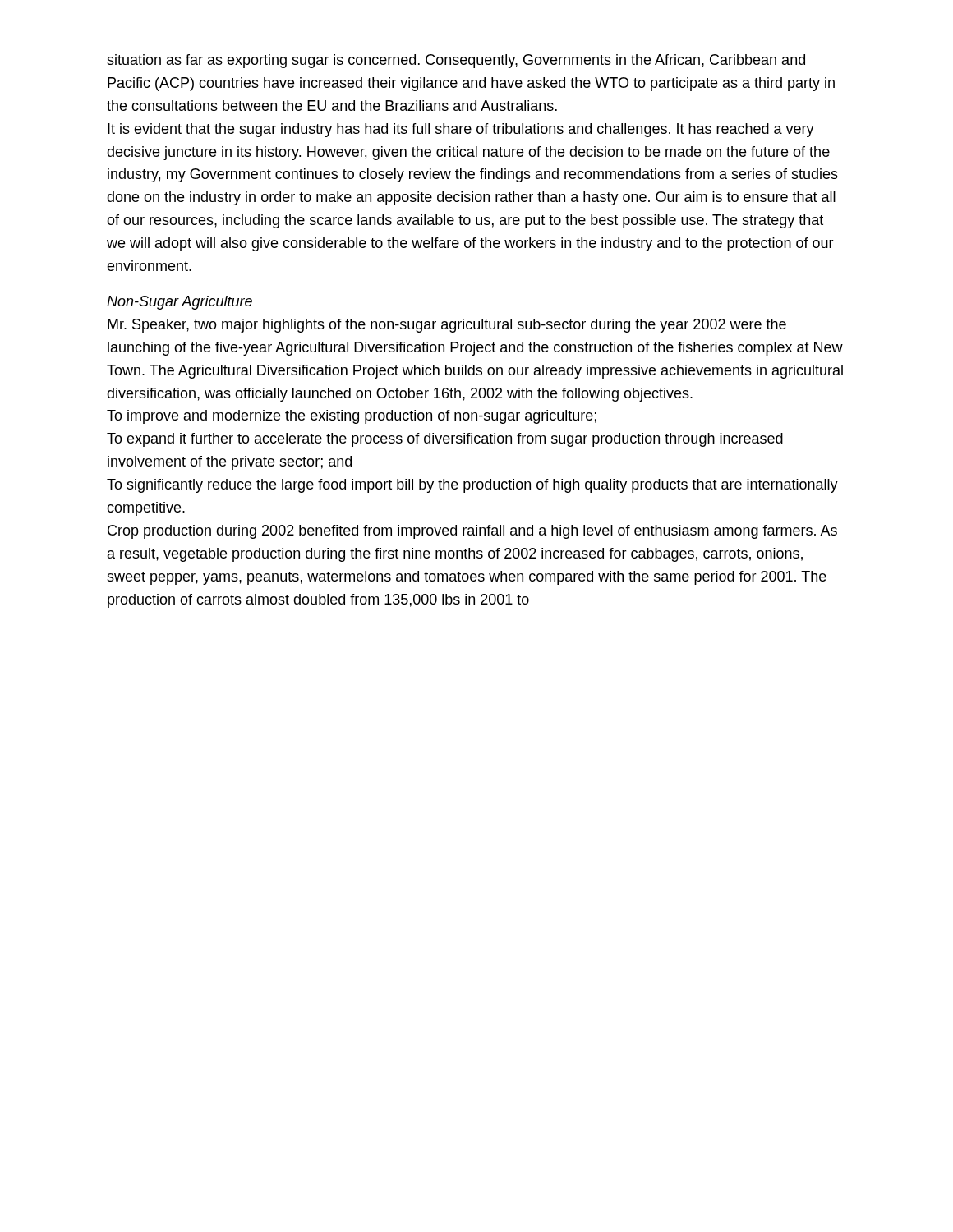This screenshot has height=1232, width=953.
Task: Locate the text "Non-Sugar Agriculture"
Action: coord(180,301)
